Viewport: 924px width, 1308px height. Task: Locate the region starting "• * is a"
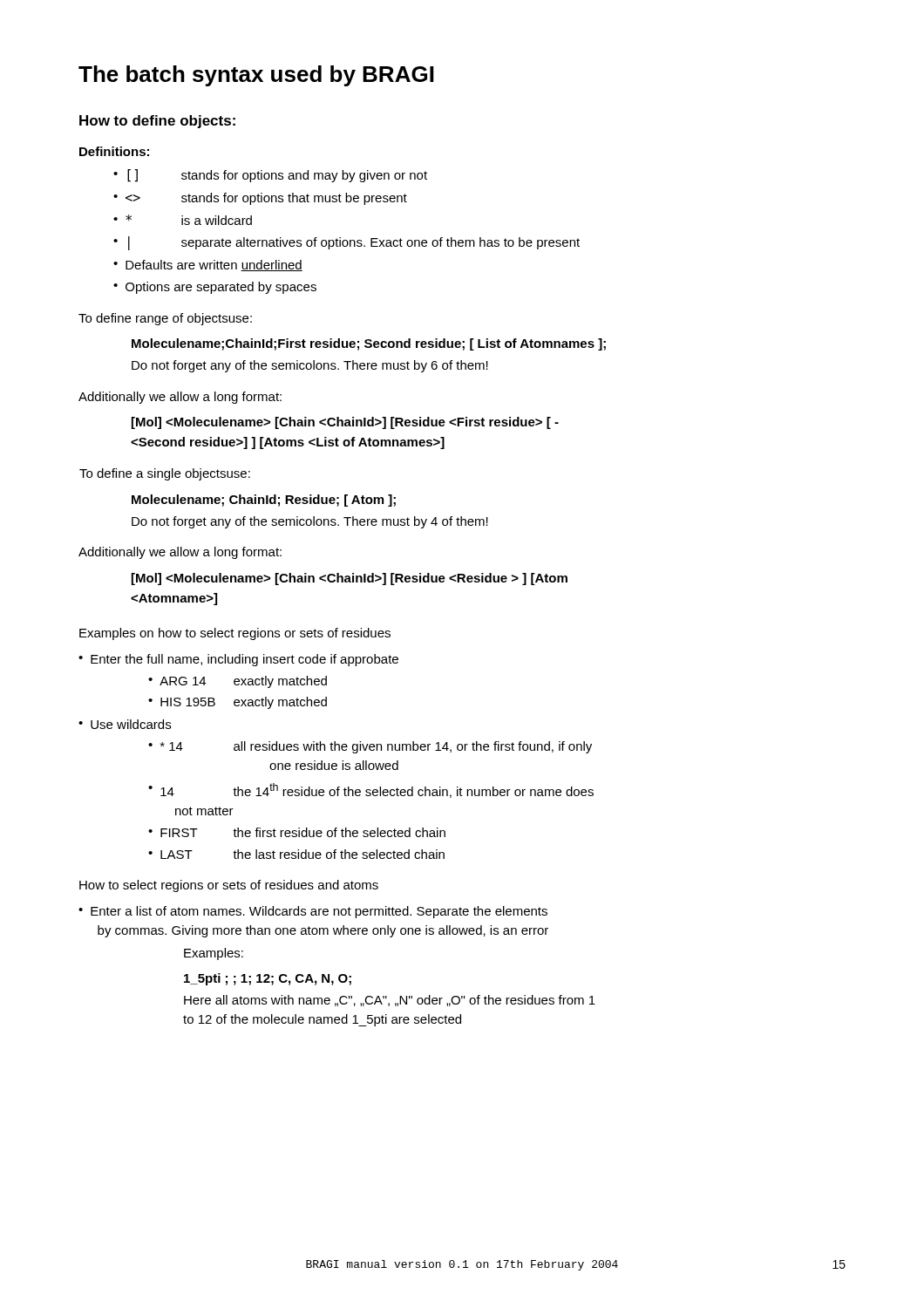pos(183,220)
